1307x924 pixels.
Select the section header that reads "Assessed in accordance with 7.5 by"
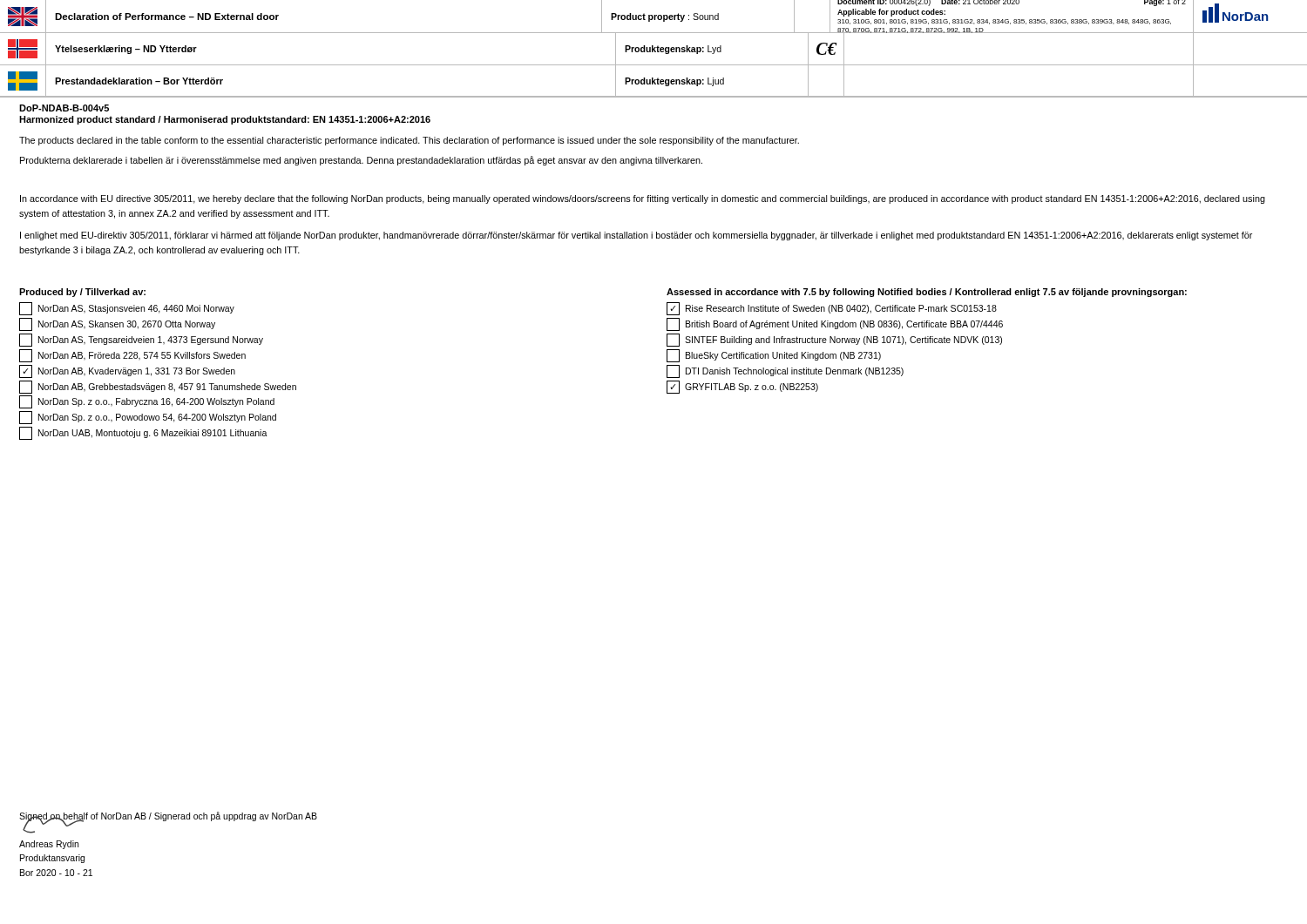(927, 292)
